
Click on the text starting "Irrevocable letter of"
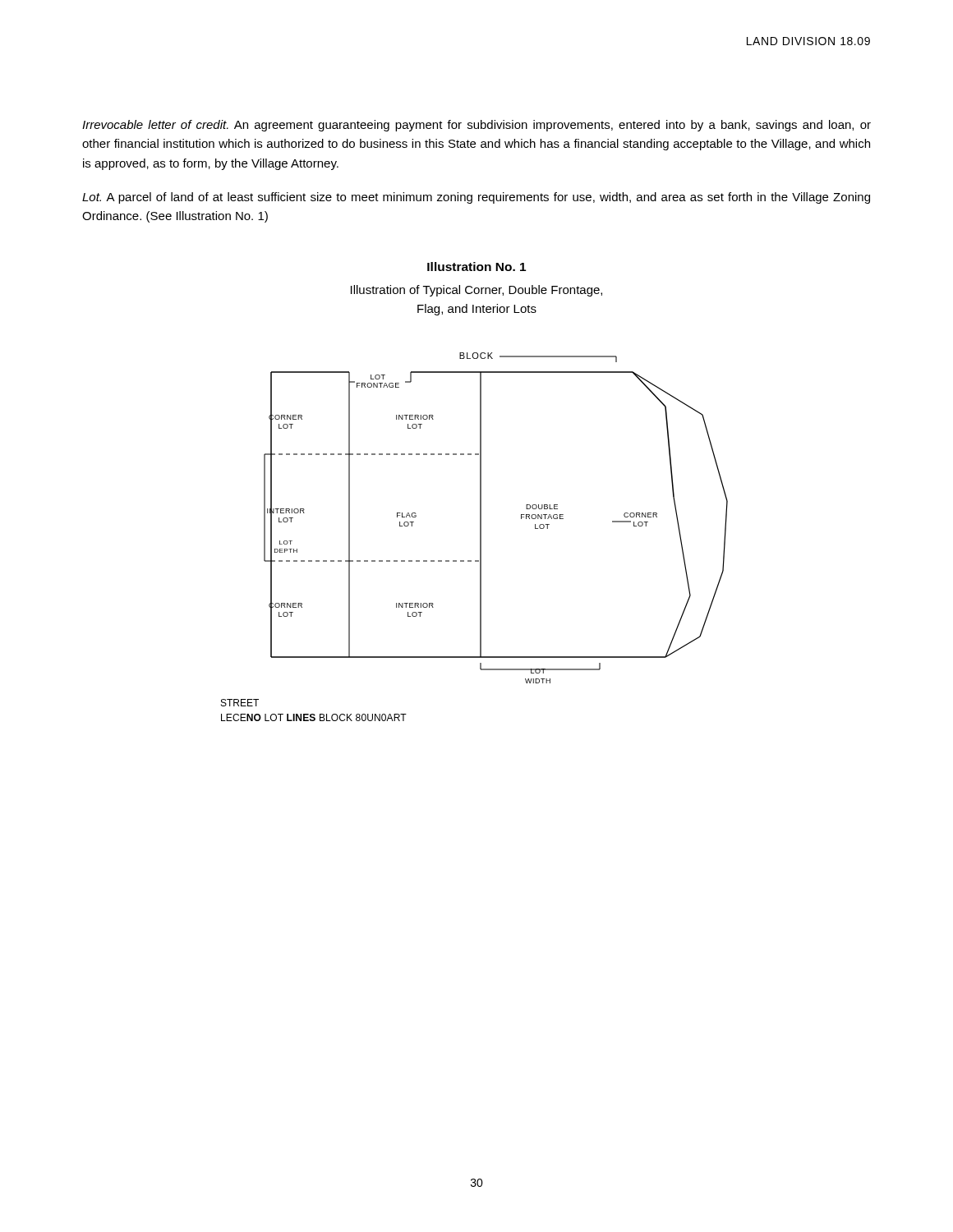[476, 144]
